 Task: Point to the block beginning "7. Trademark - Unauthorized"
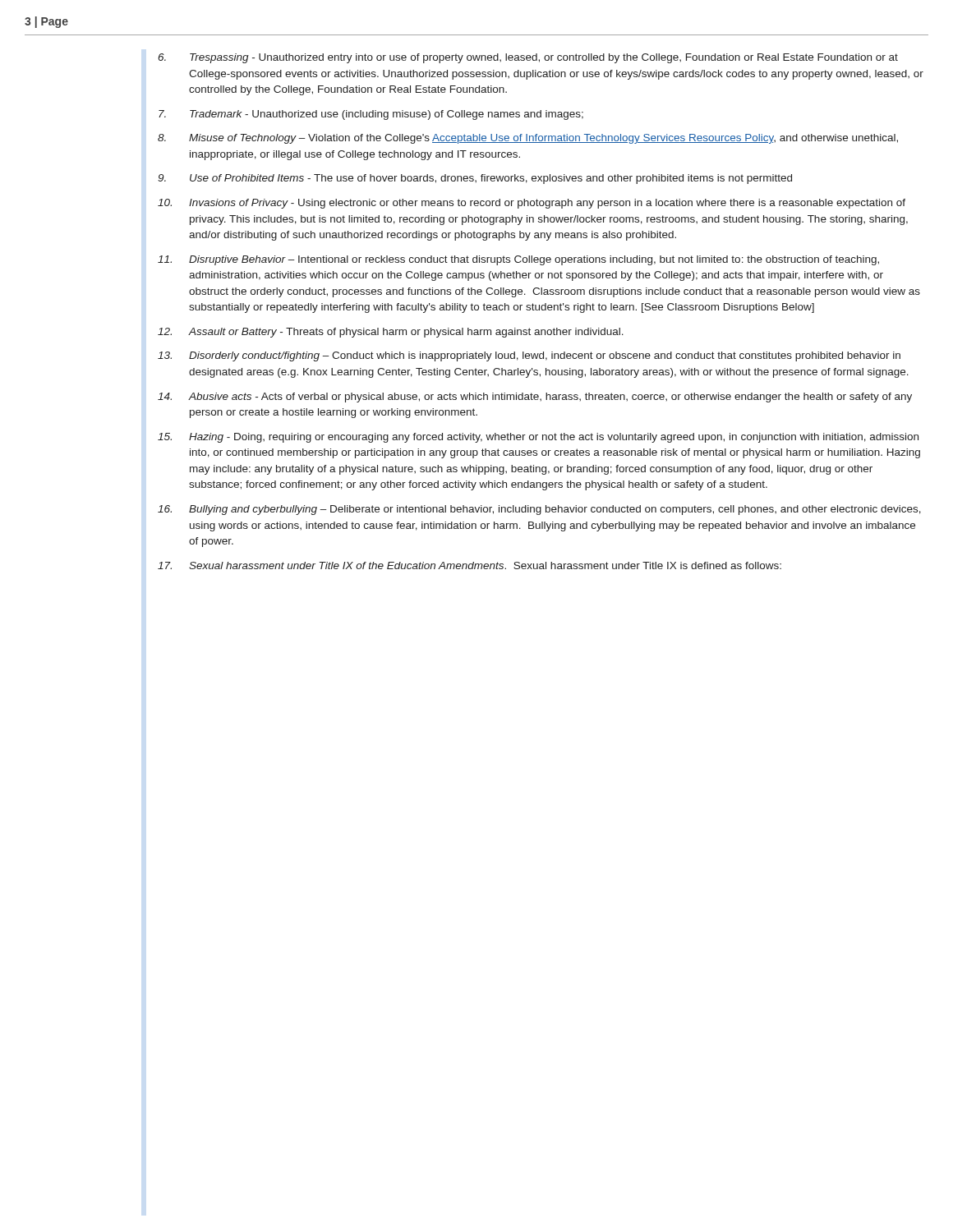[x=541, y=114]
